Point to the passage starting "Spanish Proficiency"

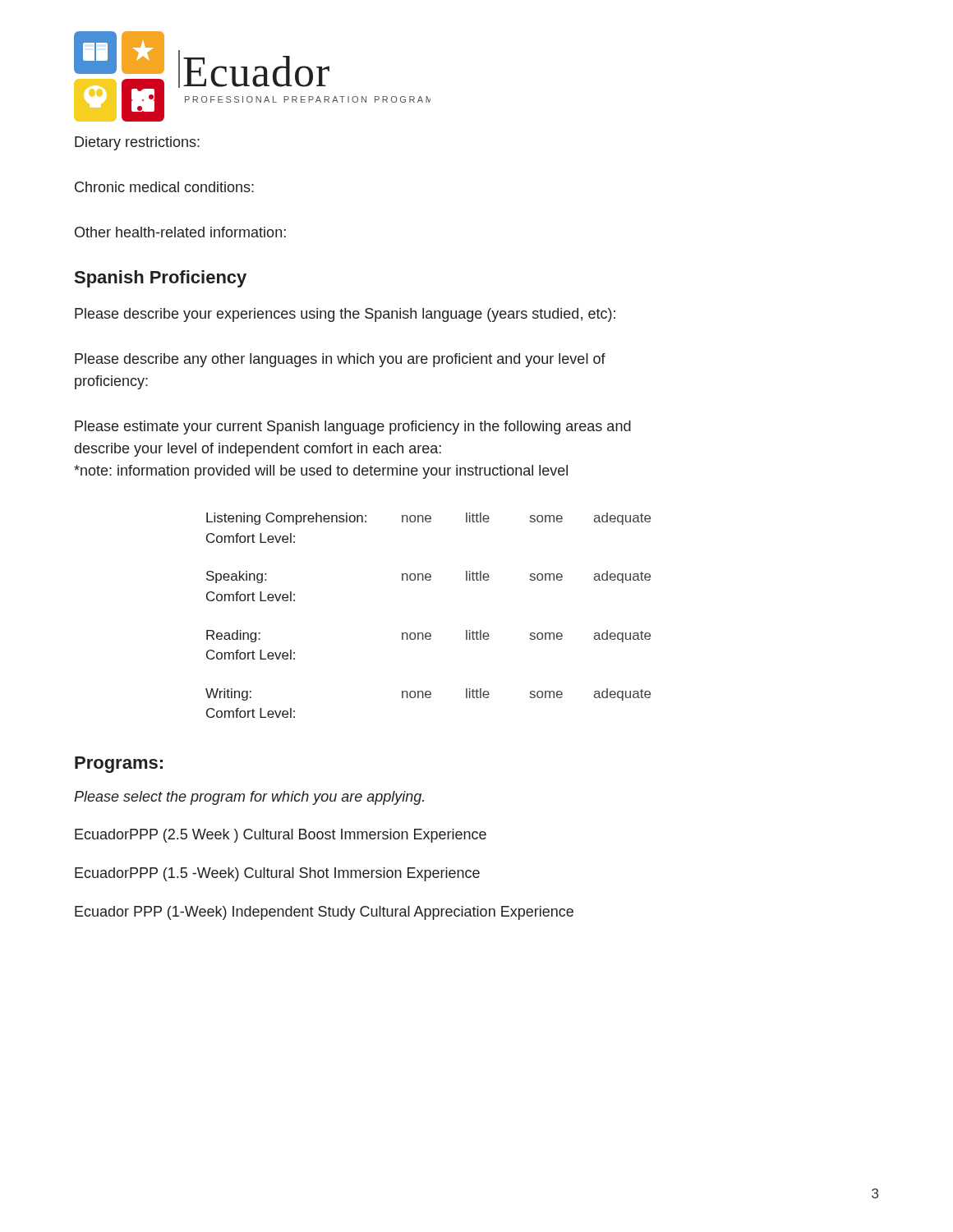160,277
